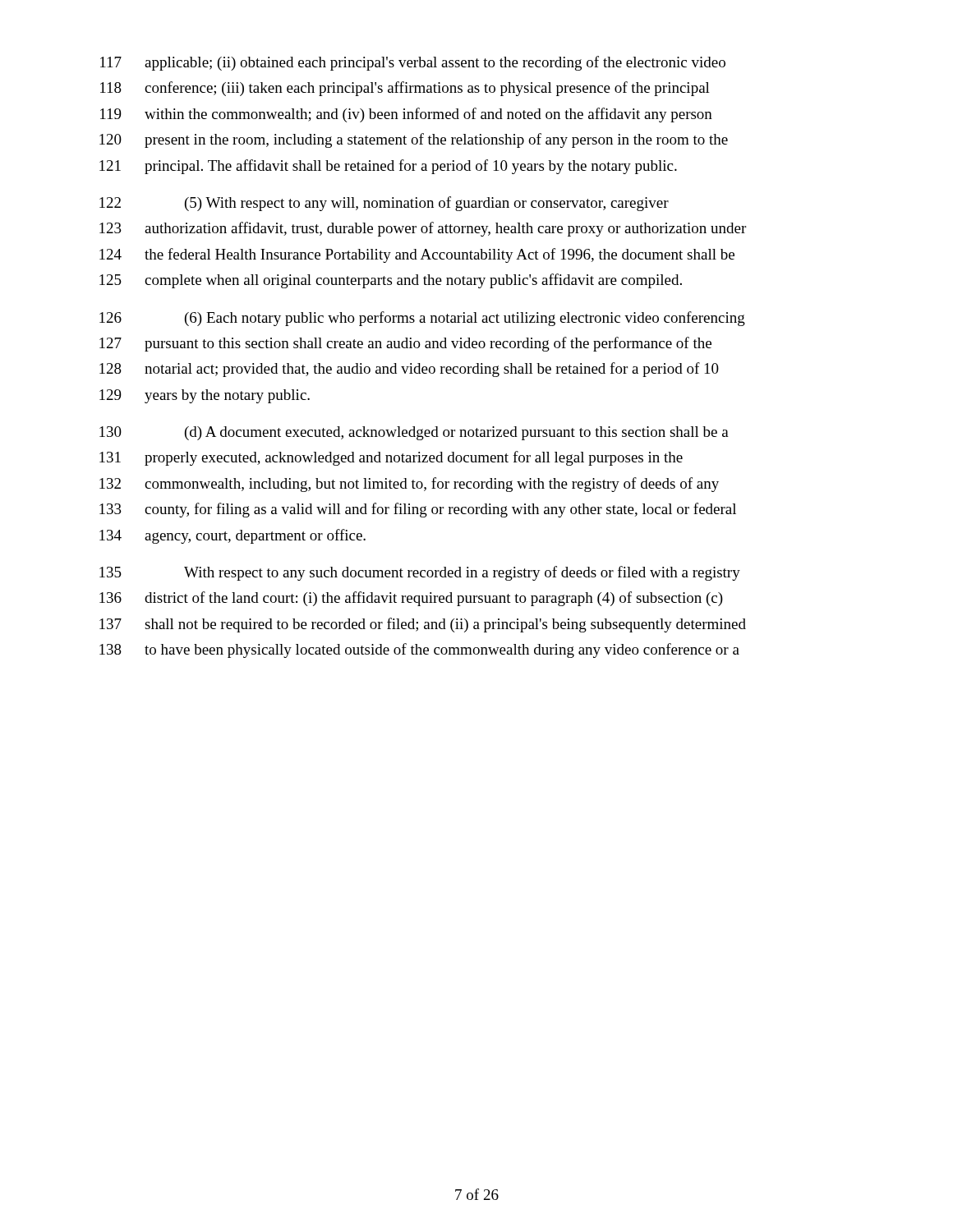Image resolution: width=953 pixels, height=1232 pixels.
Task: Locate the region starting "128 notarial act; provided that, the"
Action: point(476,369)
